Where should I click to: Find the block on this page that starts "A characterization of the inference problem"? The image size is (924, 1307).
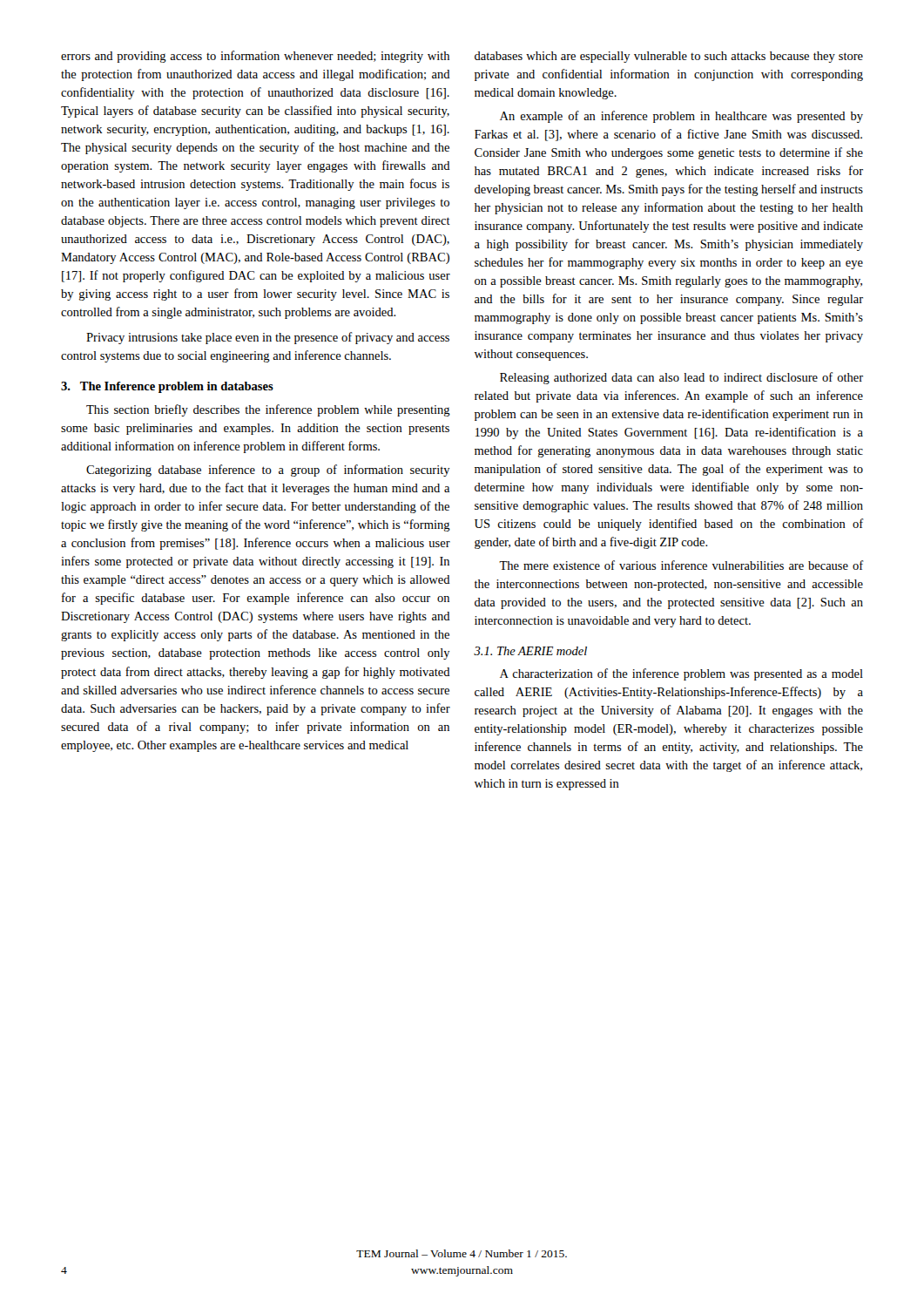coord(669,728)
